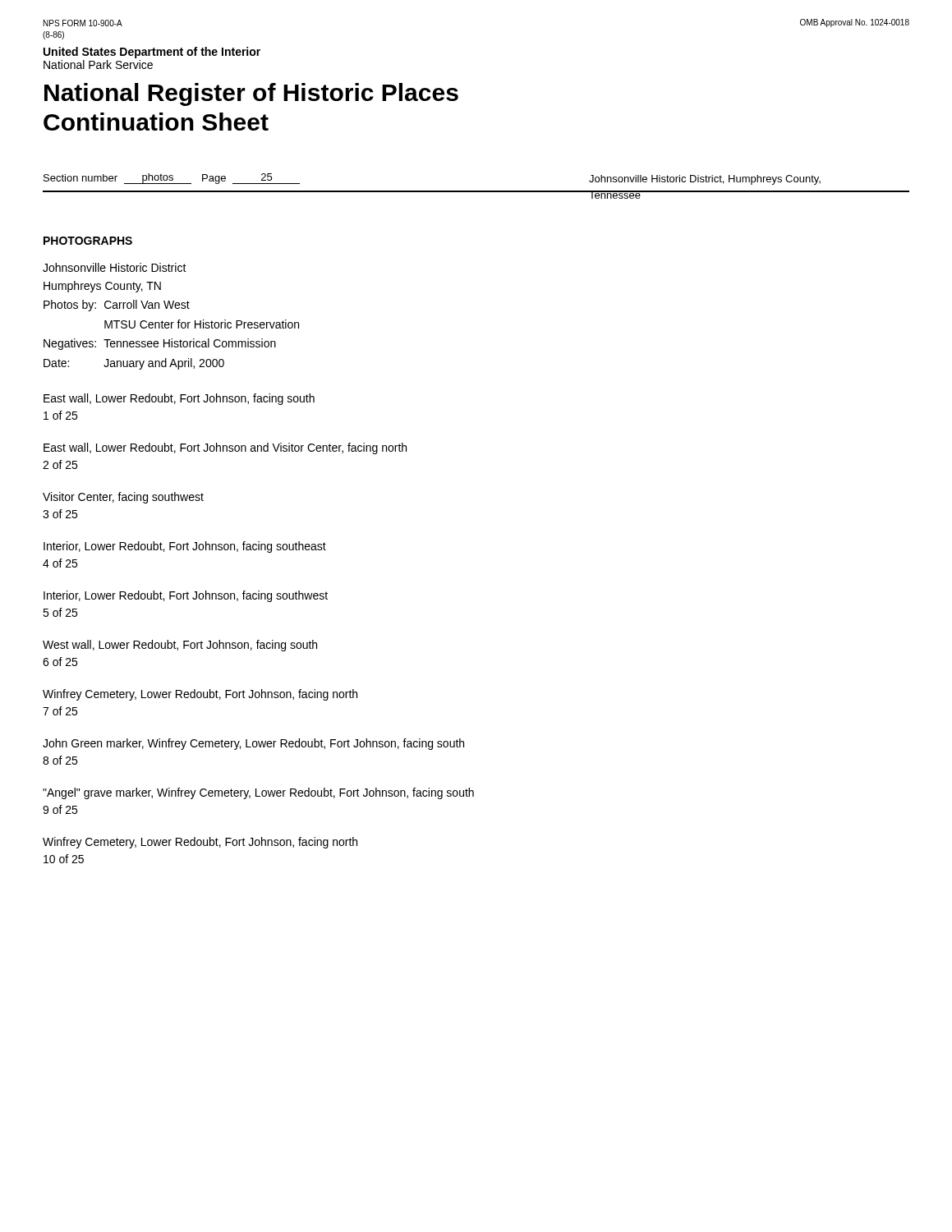
Task: Navigate to the text starting "Interior, Lower Redoubt, Fort Johnson, facing southwest"
Action: 186,596
